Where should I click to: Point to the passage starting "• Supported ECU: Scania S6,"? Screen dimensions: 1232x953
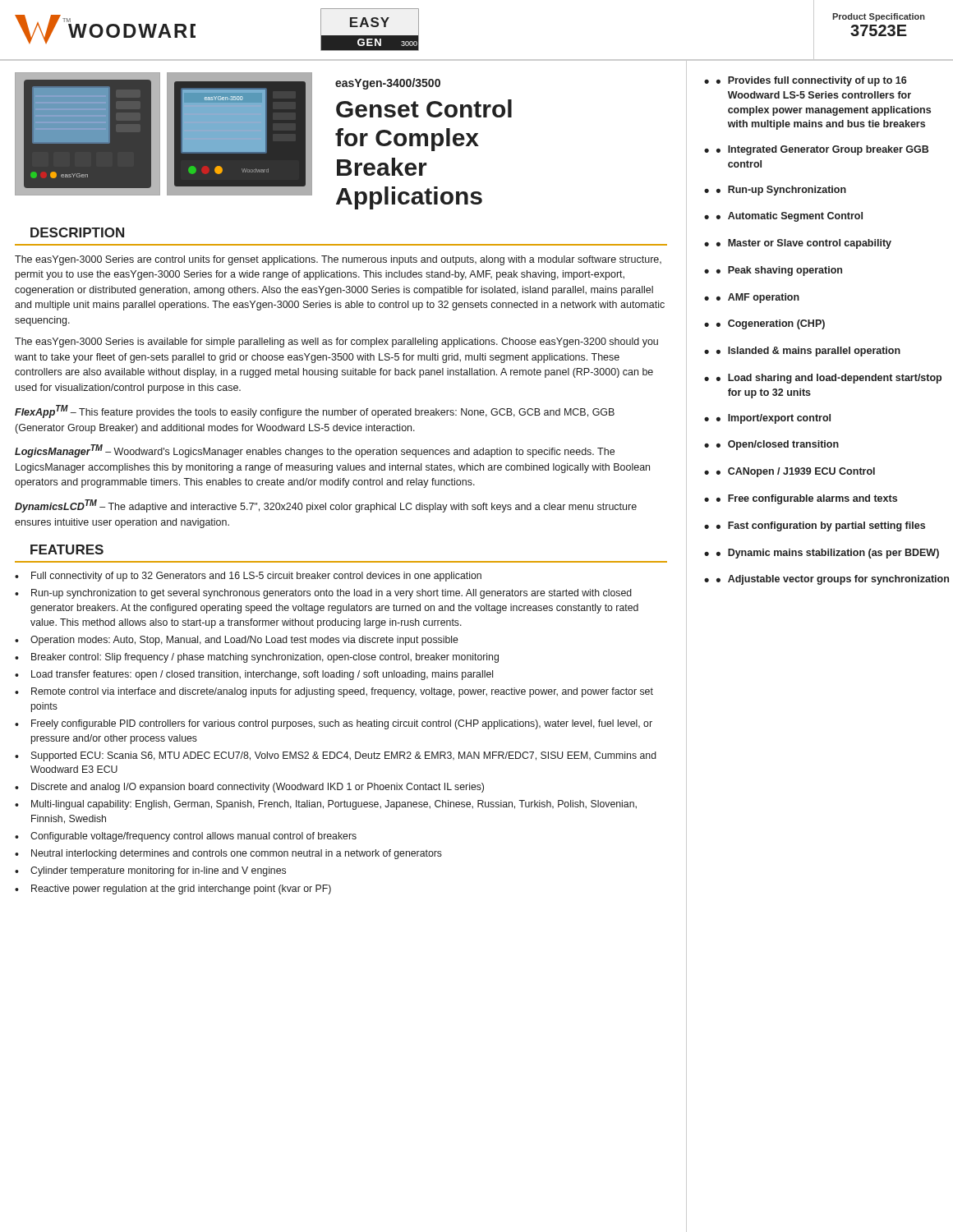click(x=341, y=763)
